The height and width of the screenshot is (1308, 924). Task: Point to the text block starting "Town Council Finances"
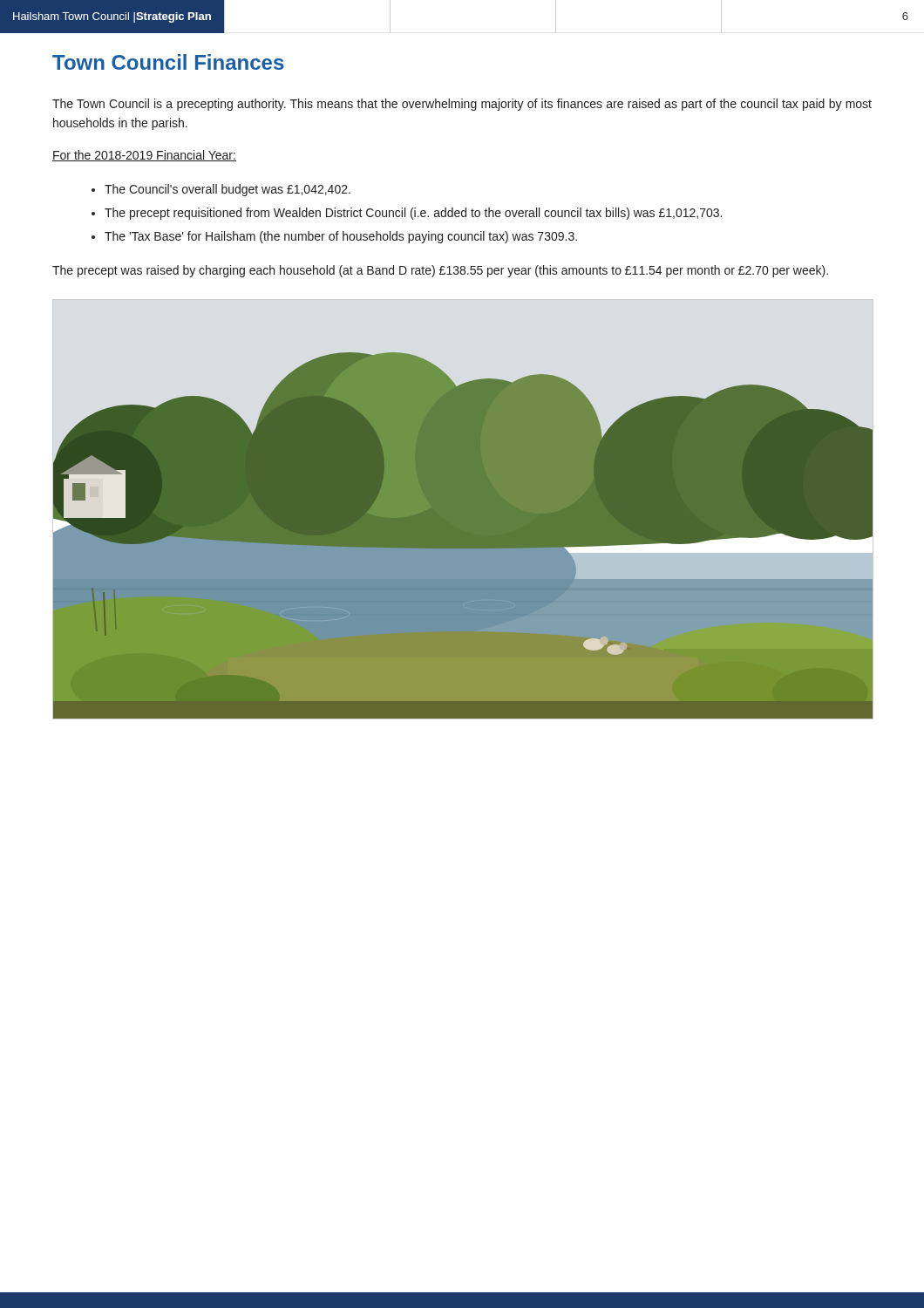coord(168,63)
